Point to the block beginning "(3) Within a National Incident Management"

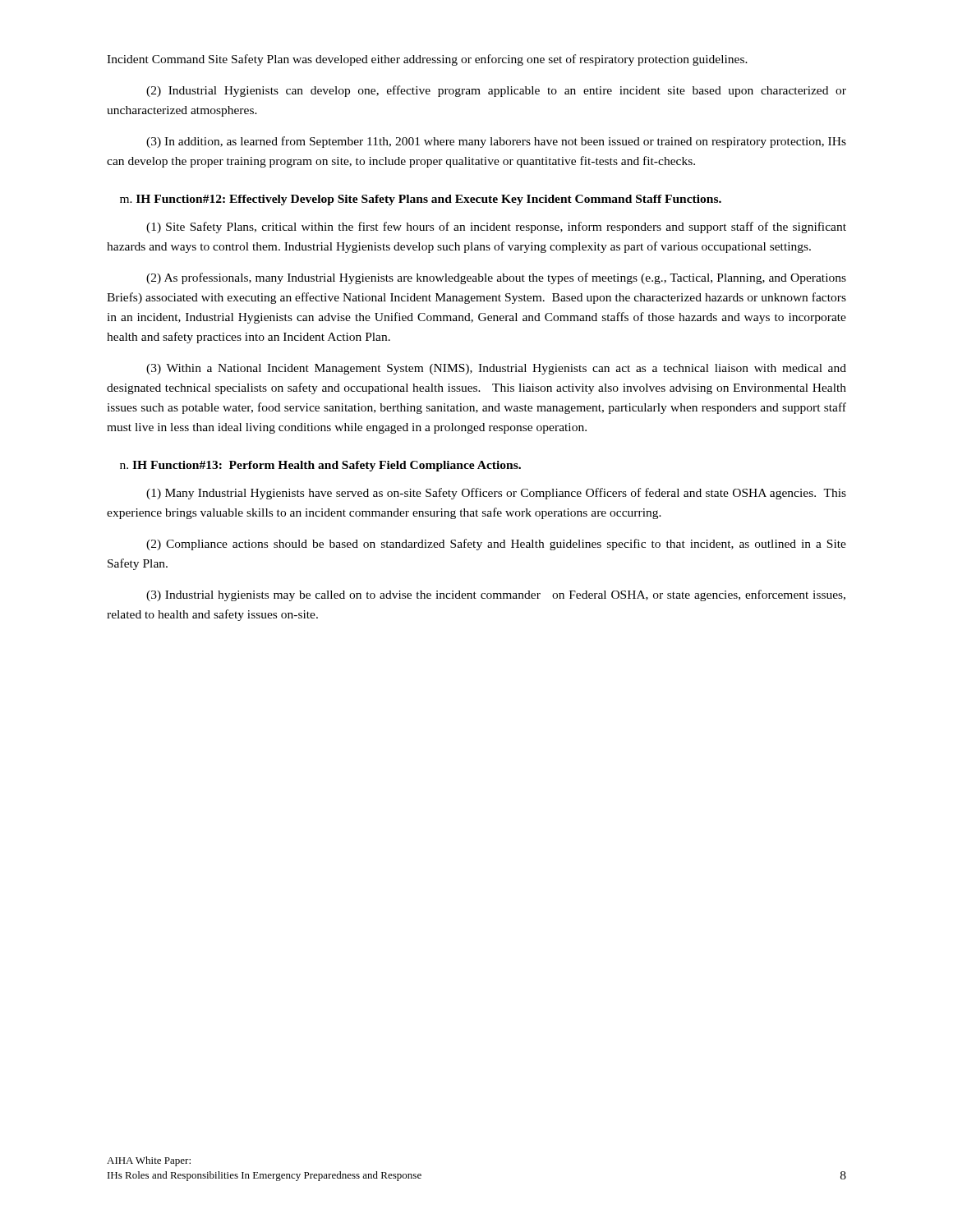(476, 397)
